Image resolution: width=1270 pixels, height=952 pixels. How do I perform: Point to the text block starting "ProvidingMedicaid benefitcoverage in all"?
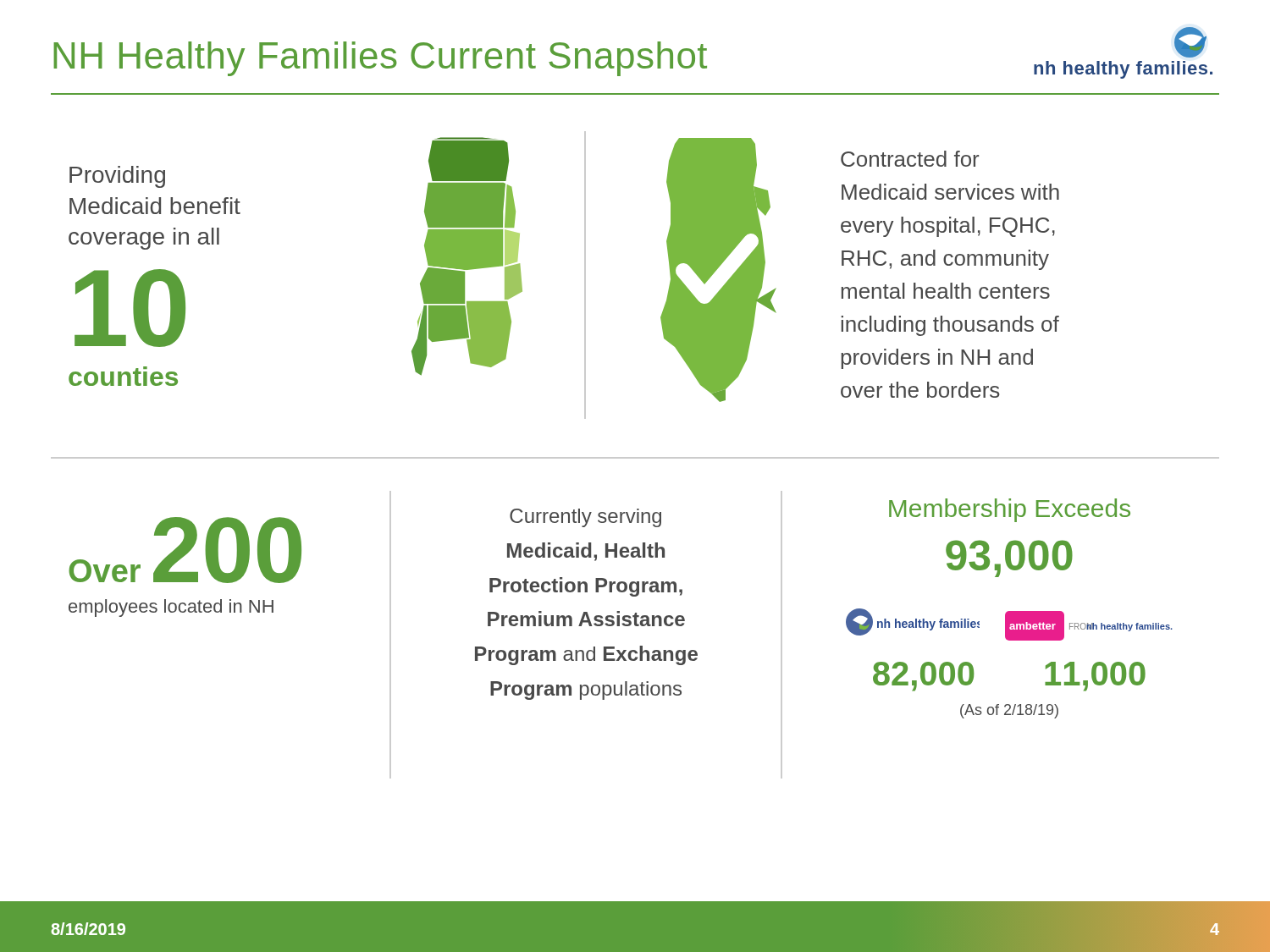(154, 206)
